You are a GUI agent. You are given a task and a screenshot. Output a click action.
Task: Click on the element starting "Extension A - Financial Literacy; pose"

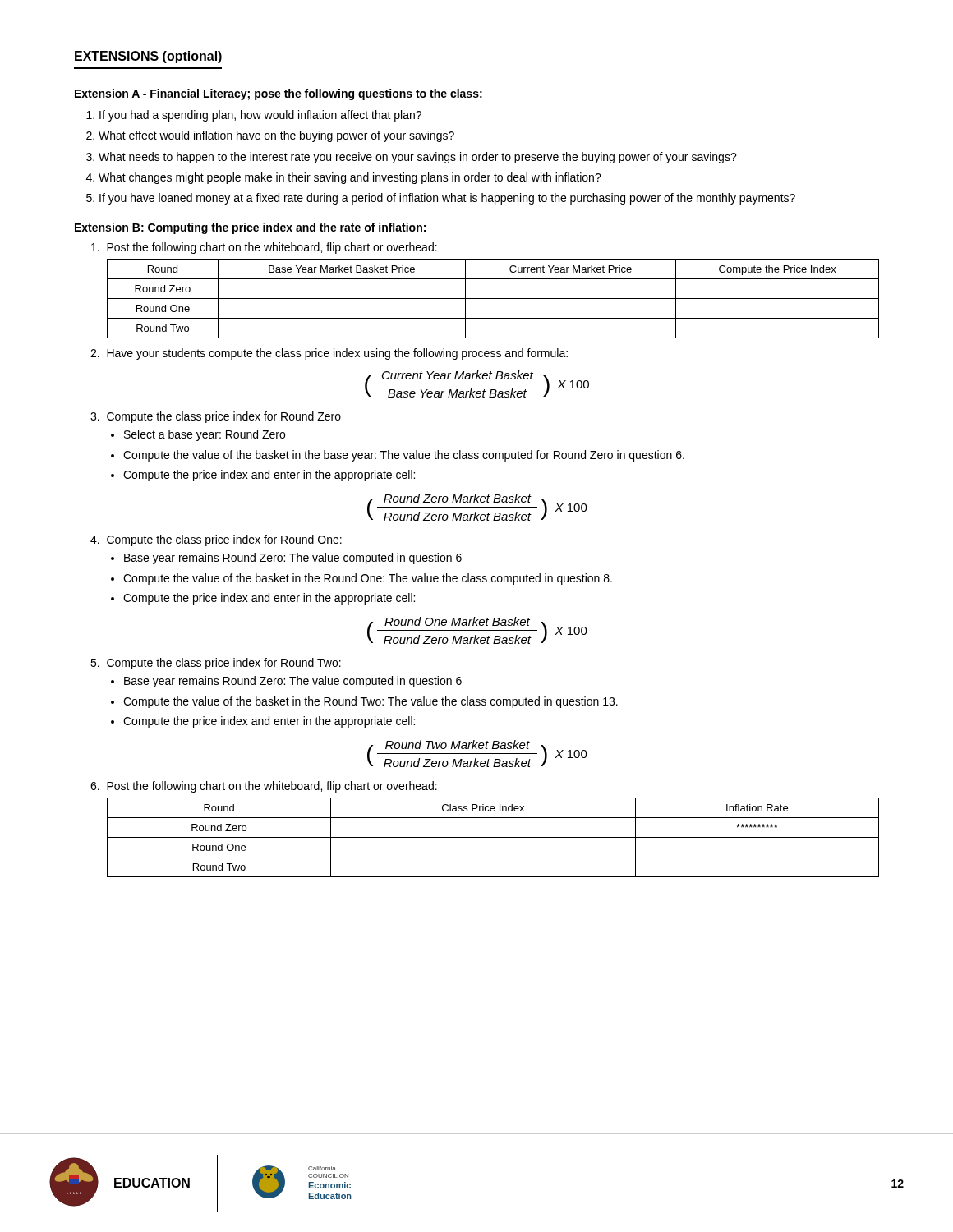pos(278,94)
